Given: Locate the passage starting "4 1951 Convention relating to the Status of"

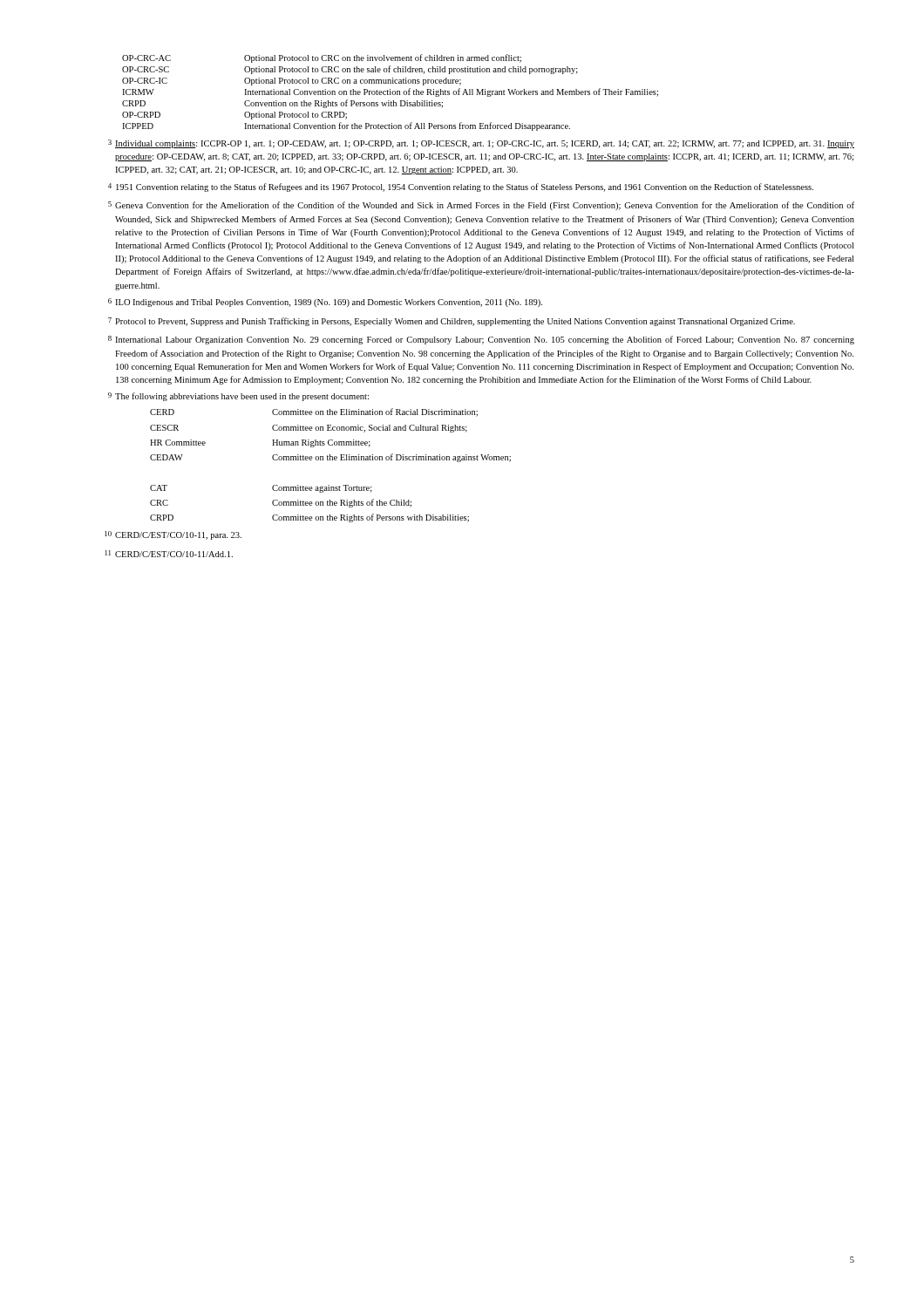Looking at the screenshot, I should tap(471, 188).
